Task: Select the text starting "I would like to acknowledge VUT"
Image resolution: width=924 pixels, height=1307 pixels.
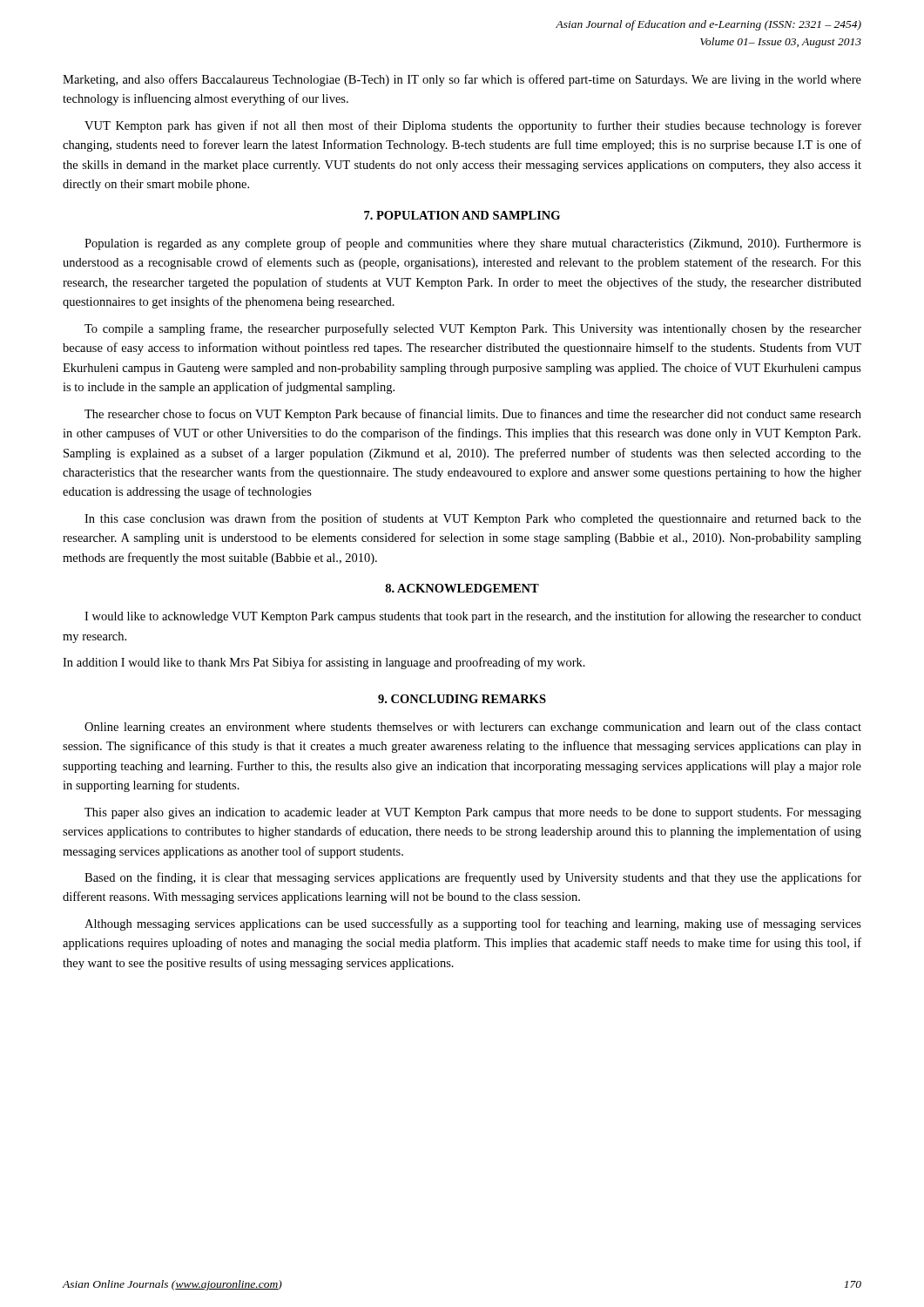Action: [x=462, y=626]
